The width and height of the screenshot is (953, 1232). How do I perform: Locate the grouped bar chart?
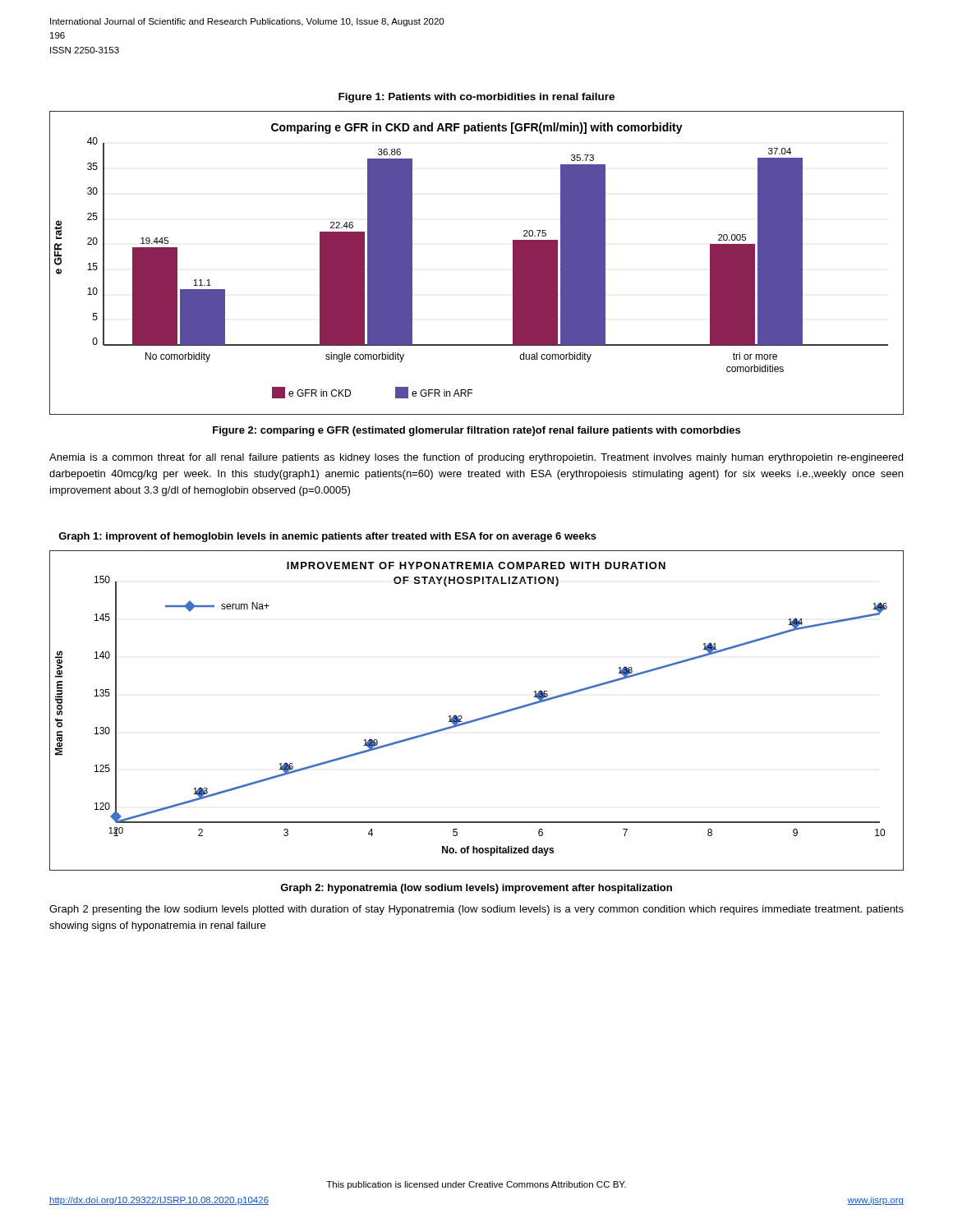(476, 263)
